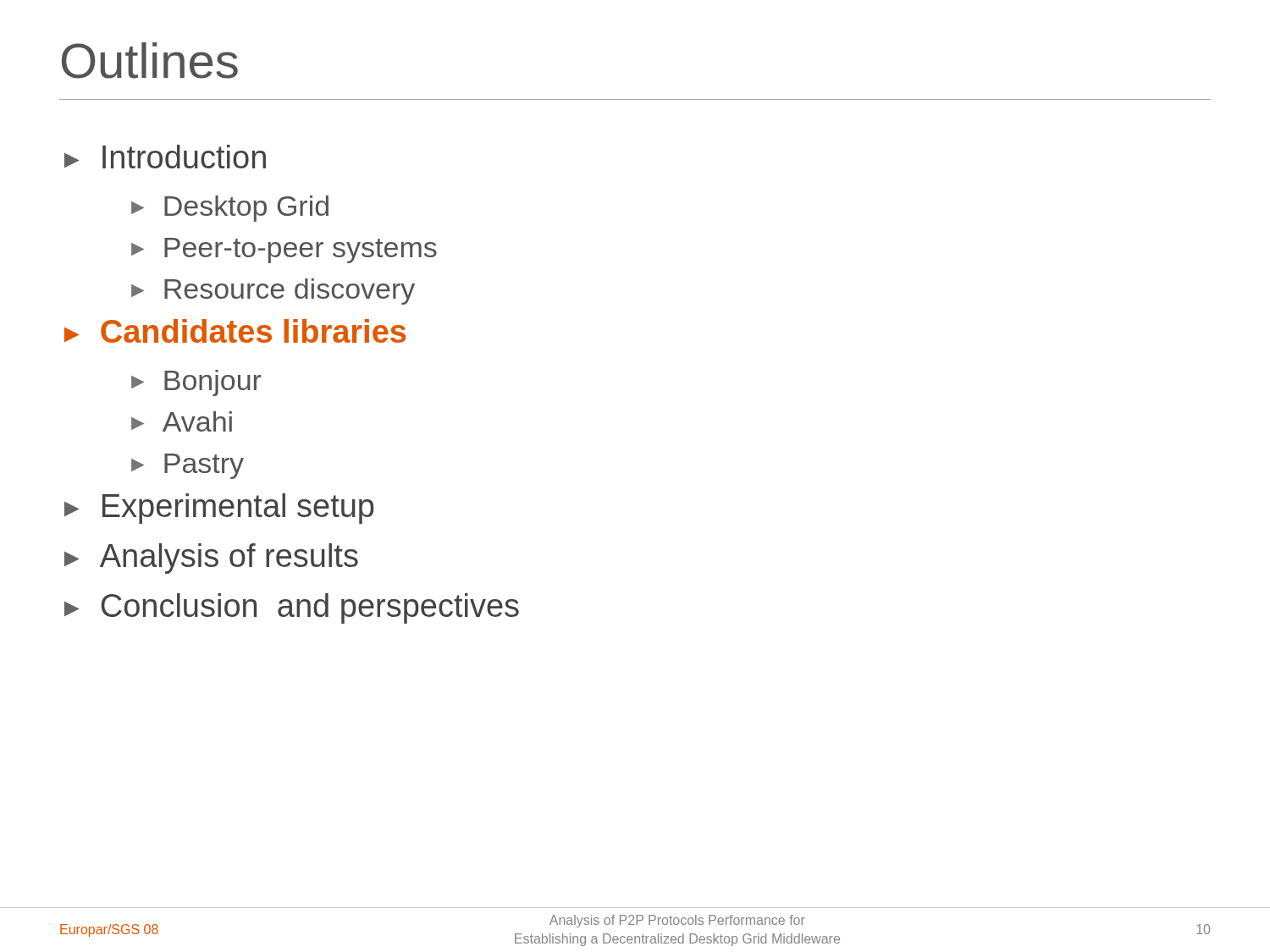Image resolution: width=1270 pixels, height=952 pixels.
Task: Find "► Avahi" on this page
Action: (180, 422)
